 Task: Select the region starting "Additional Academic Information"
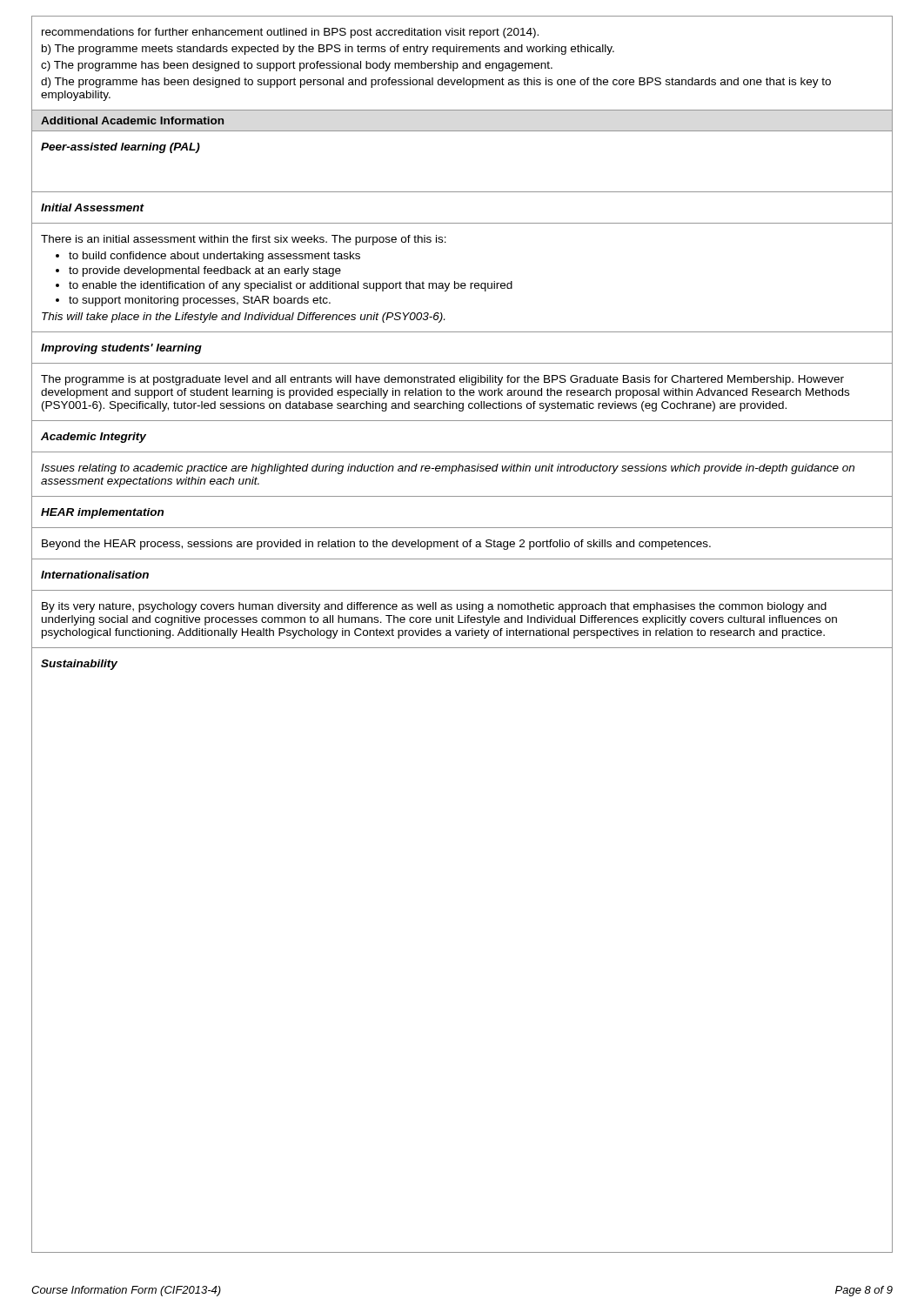pyautogui.click(x=133, y=120)
